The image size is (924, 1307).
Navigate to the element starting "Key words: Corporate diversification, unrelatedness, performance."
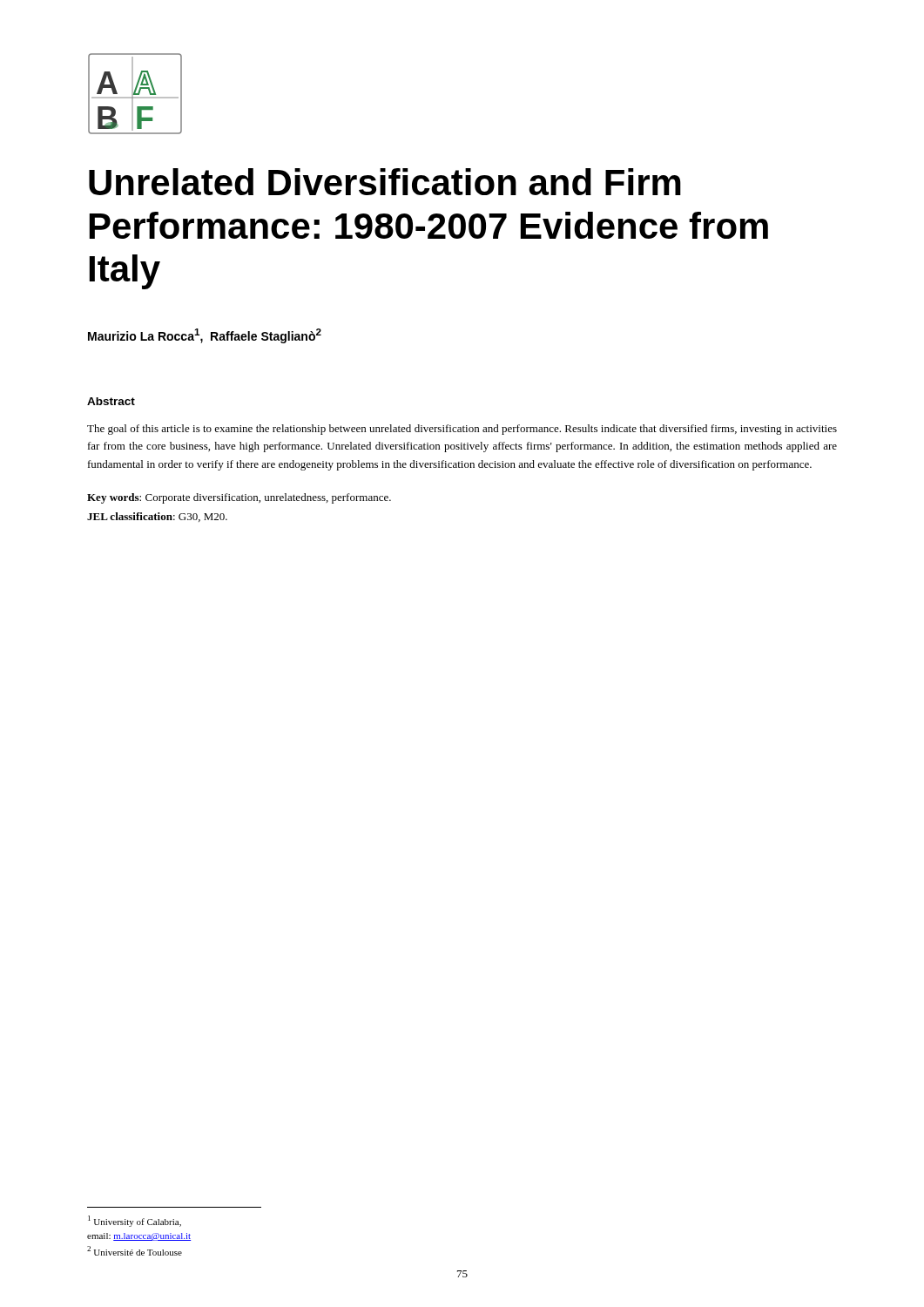click(239, 497)
